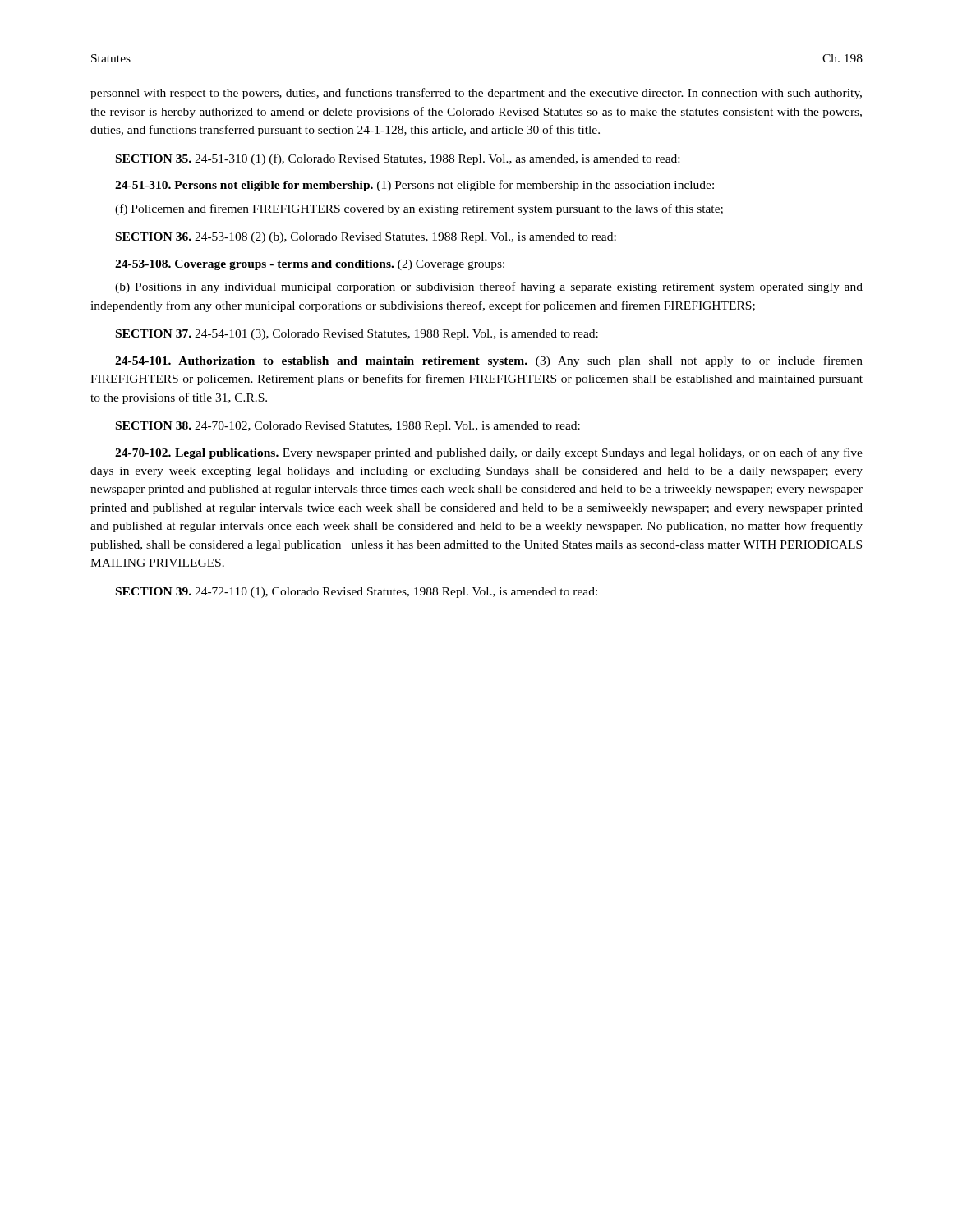
Task: Navigate to the block starting "24-70-102. Legal publications. Every"
Action: click(x=476, y=508)
